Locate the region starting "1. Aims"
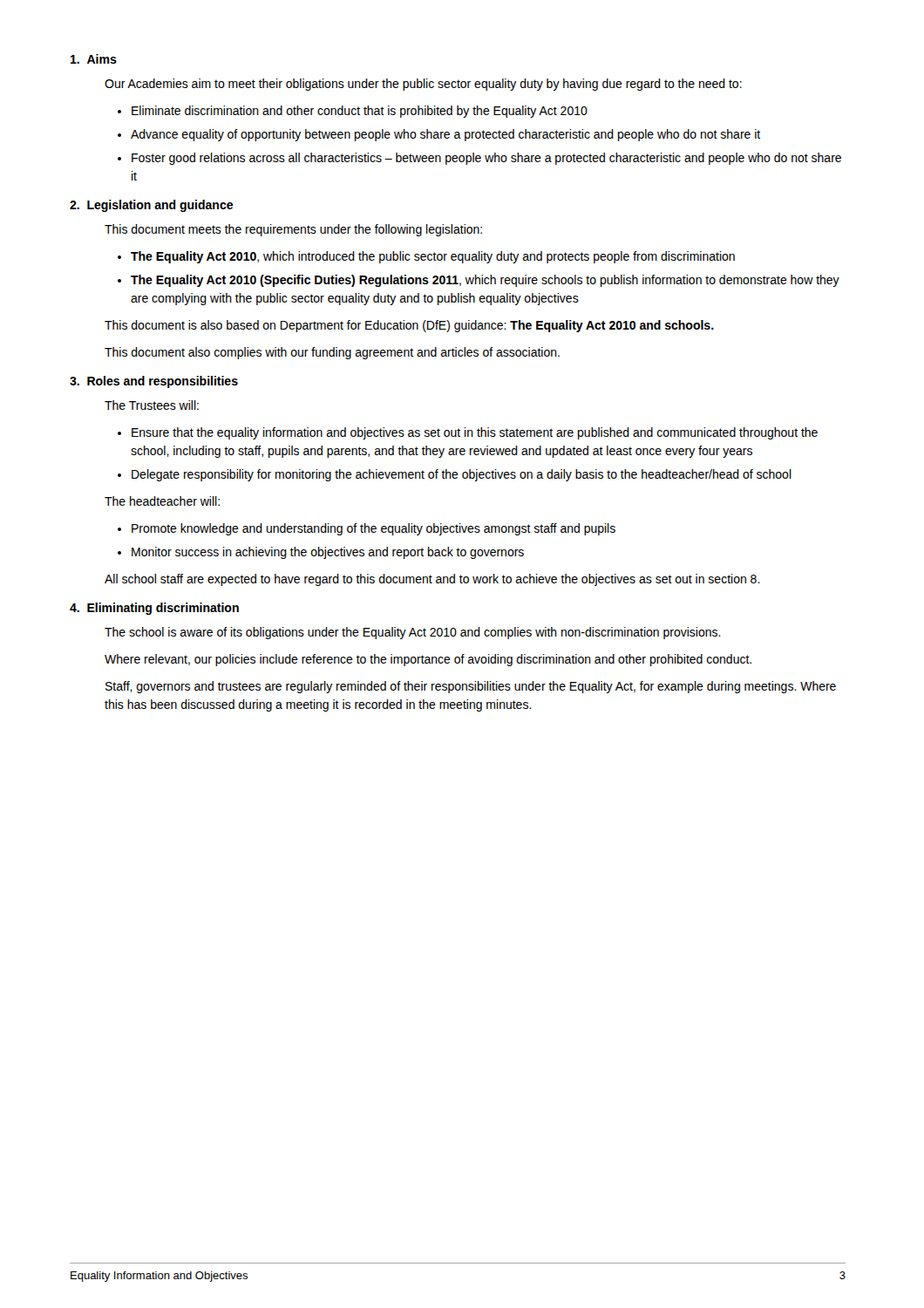 click(93, 59)
